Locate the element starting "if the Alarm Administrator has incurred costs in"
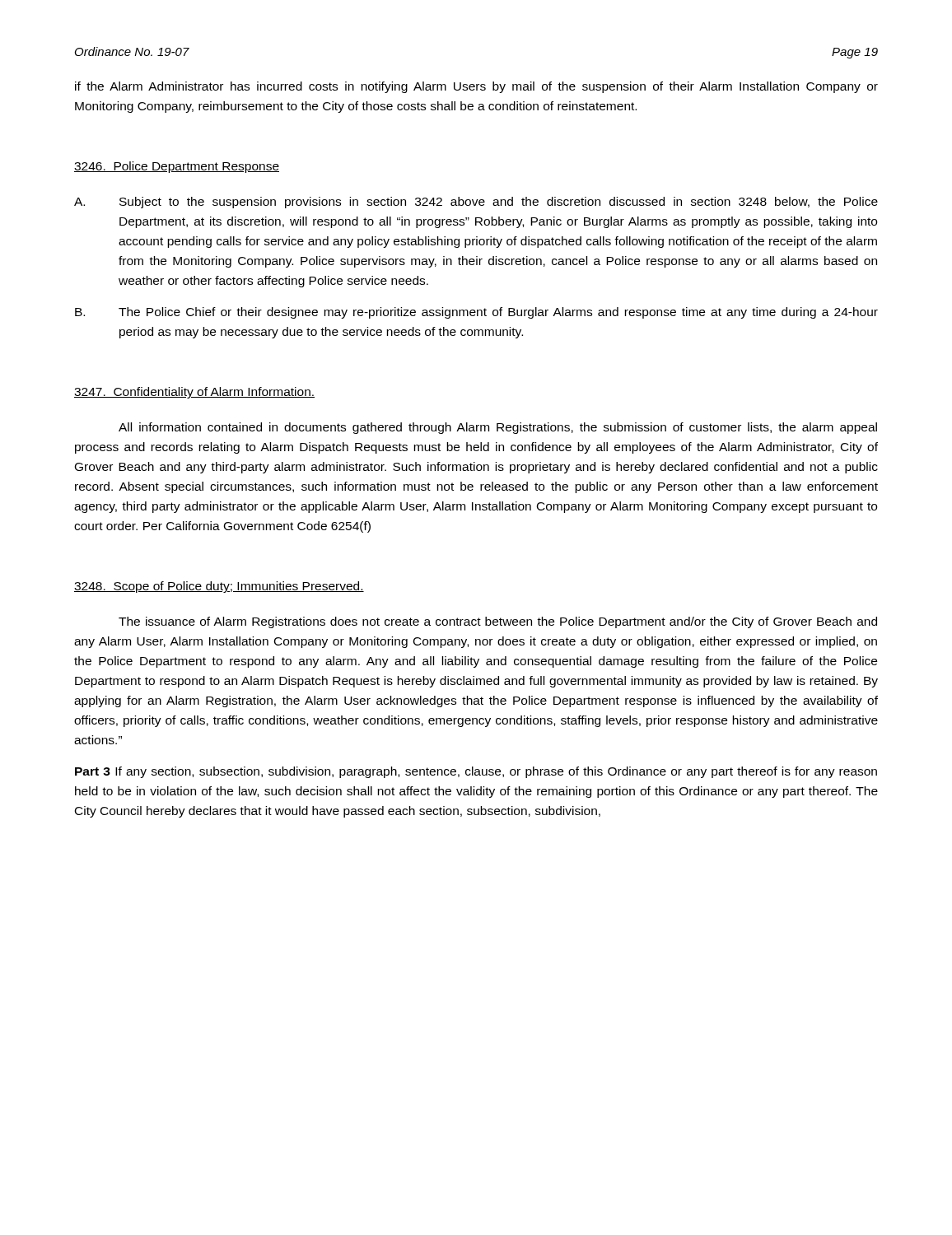 [x=476, y=96]
